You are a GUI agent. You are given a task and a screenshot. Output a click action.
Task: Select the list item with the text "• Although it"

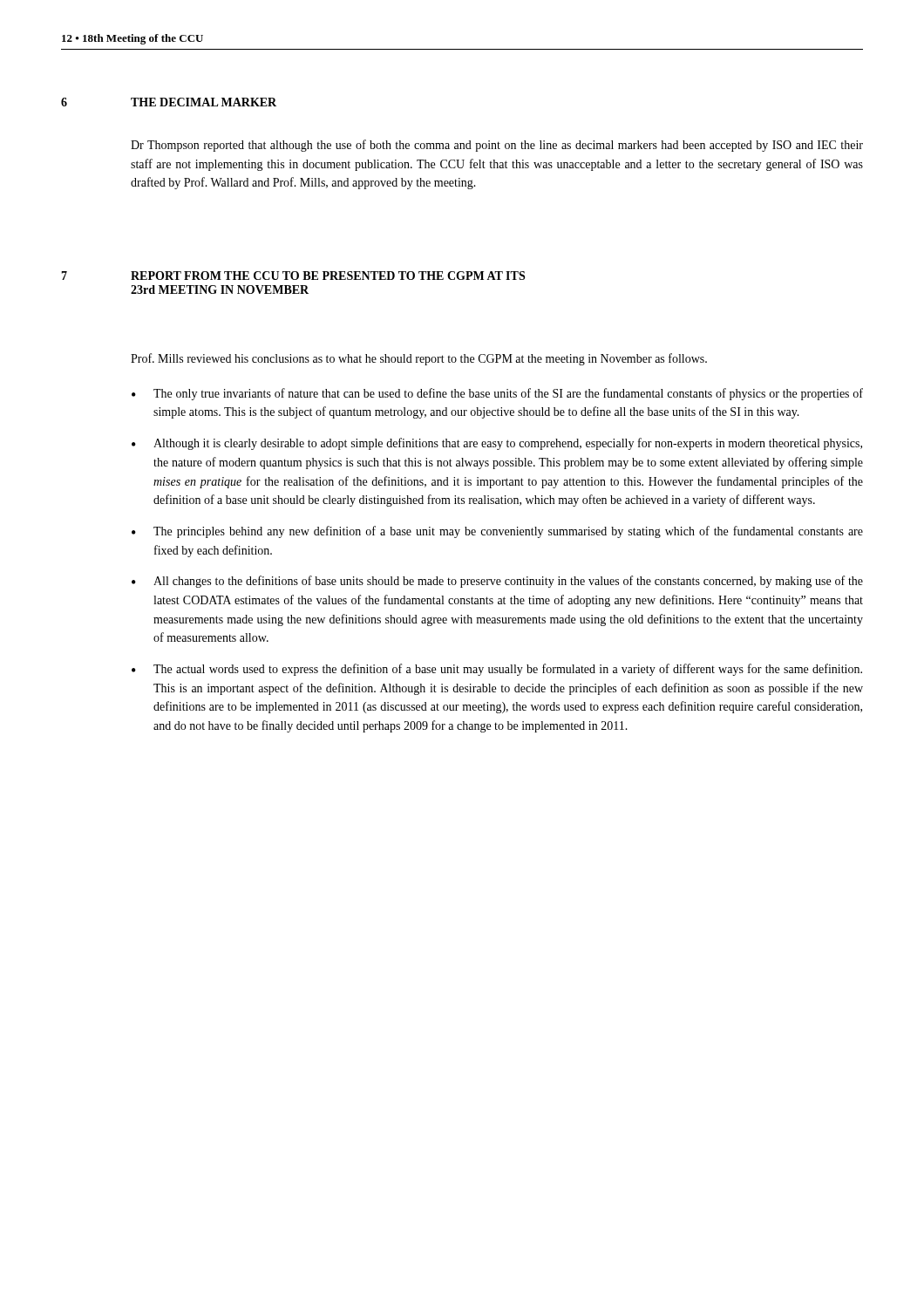pos(497,472)
